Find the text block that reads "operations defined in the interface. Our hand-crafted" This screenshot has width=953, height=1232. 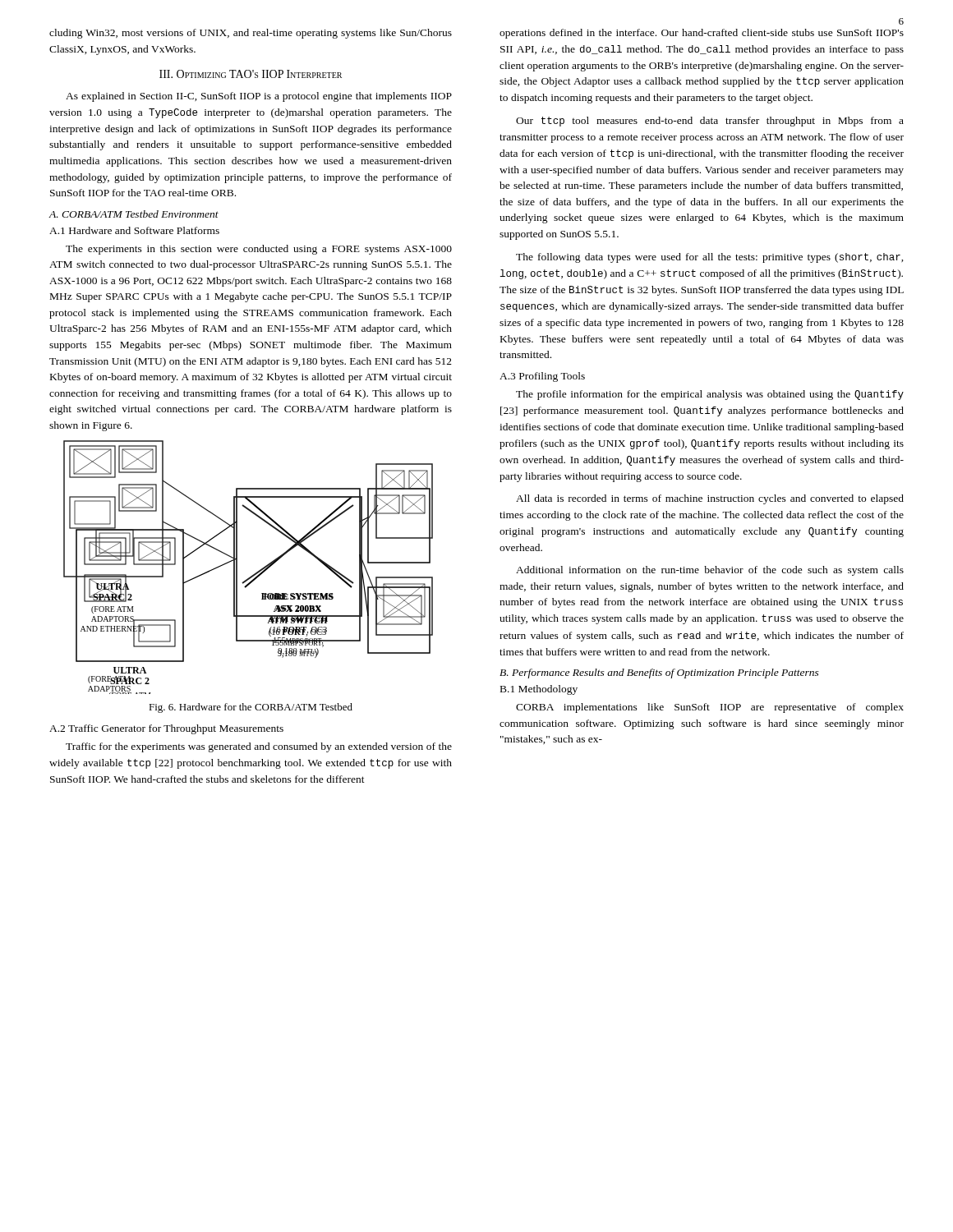[x=702, y=65]
